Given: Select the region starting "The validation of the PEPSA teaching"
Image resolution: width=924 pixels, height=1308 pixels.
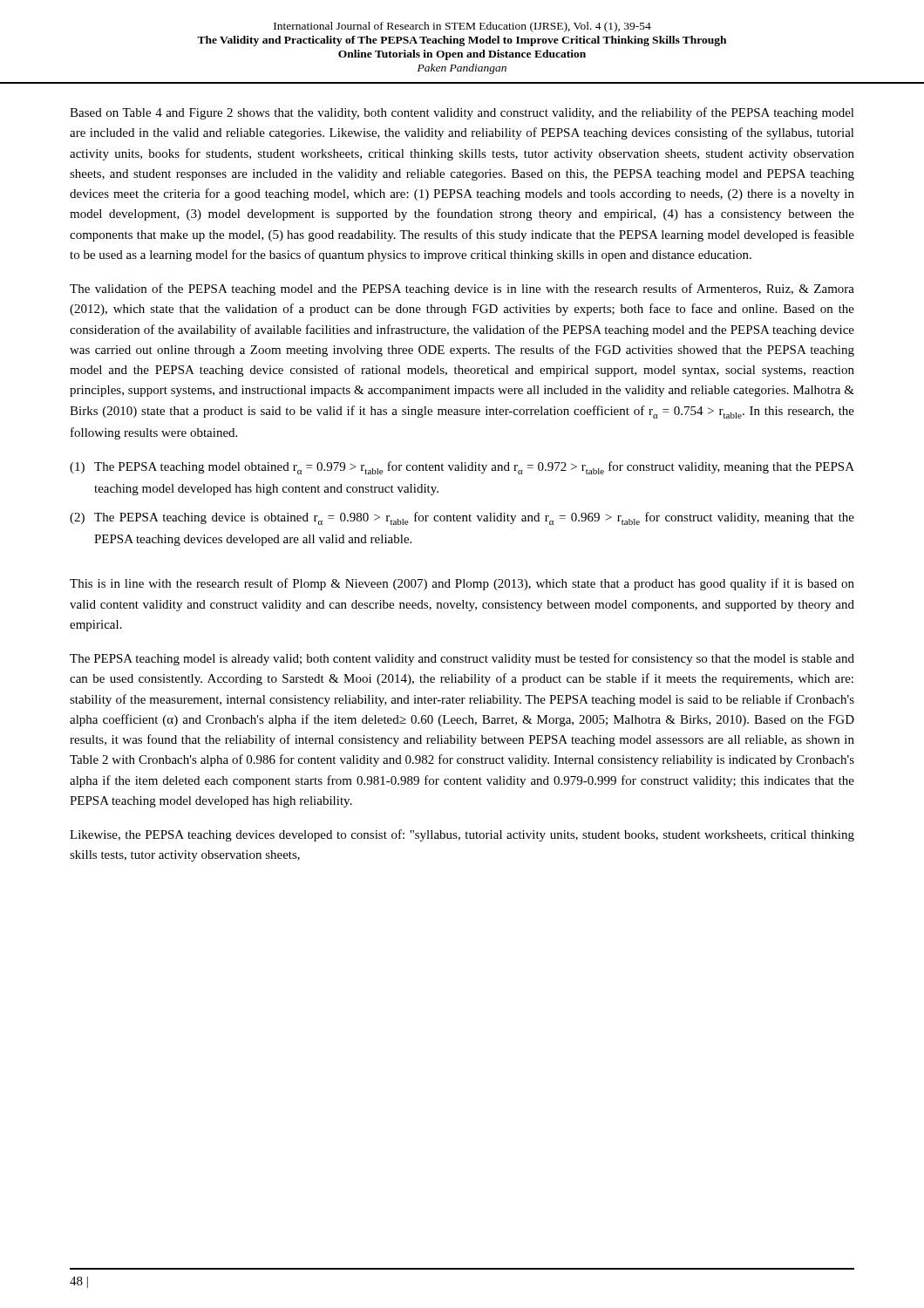Looking at the screenshot, I should (x=462, y=360).
